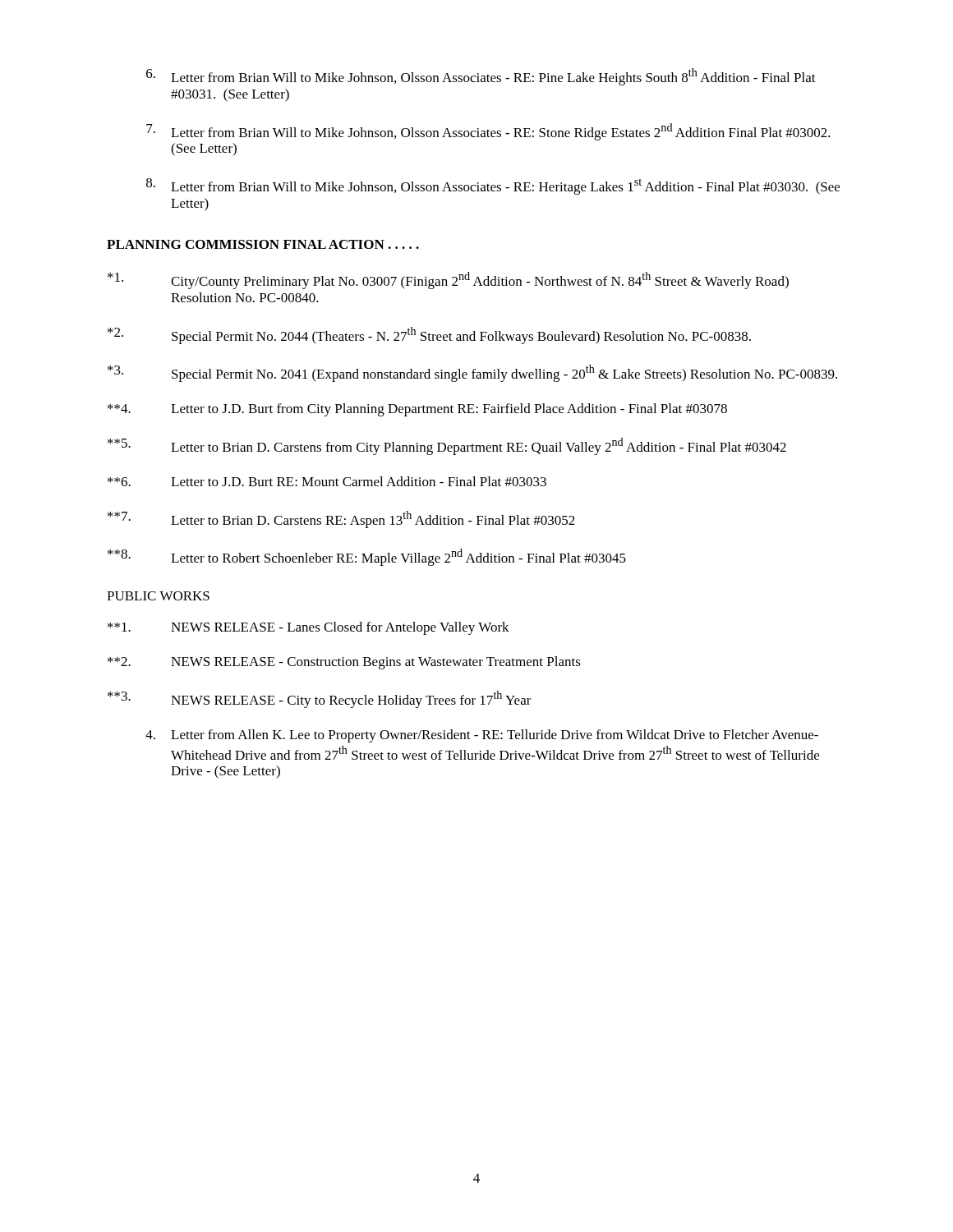Select the list item that reads "**7. Letter to Brian D. Carstens RE: Aspen"

click(x=476, y=518)
